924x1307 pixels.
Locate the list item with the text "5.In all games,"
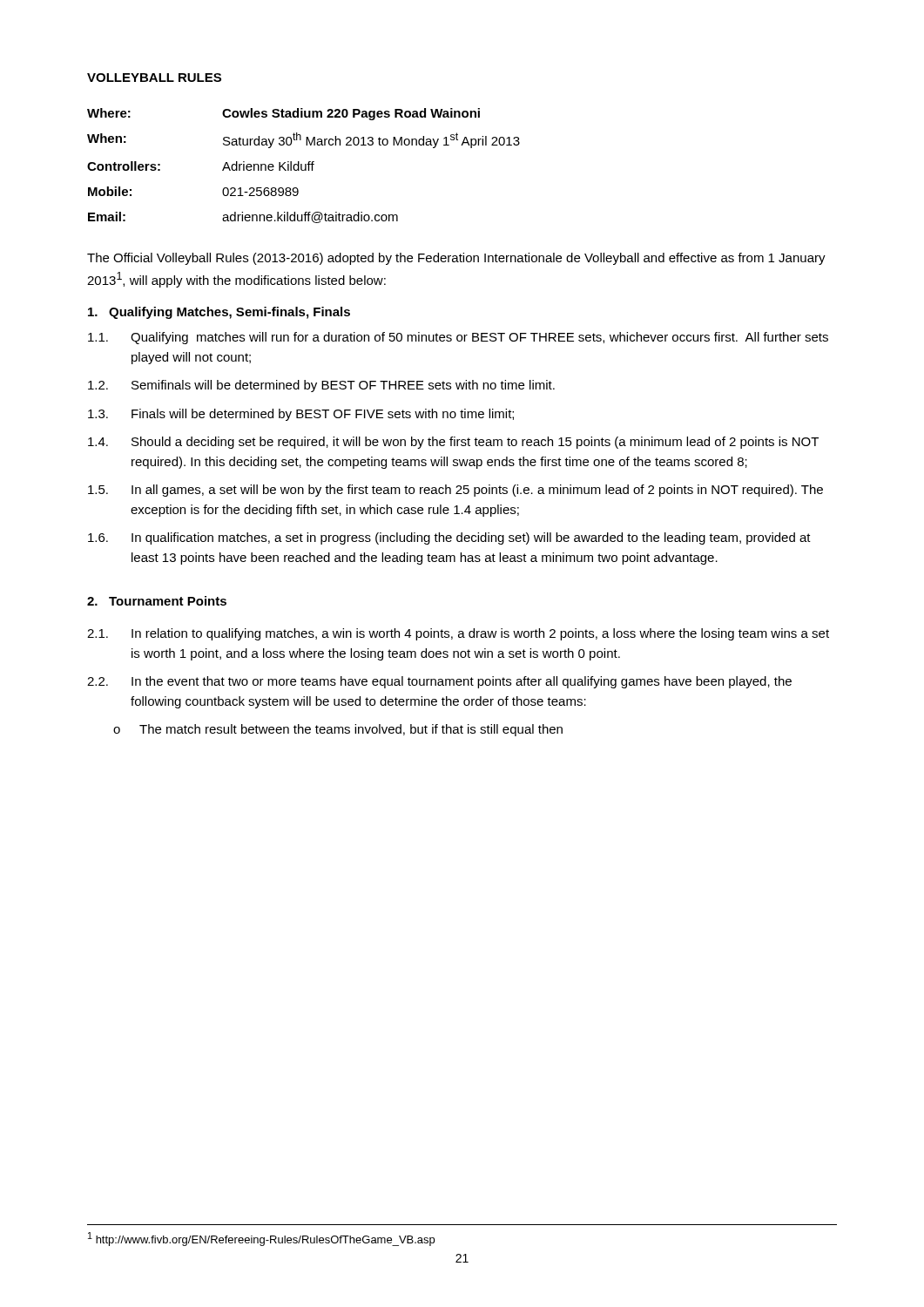(462, 500)
